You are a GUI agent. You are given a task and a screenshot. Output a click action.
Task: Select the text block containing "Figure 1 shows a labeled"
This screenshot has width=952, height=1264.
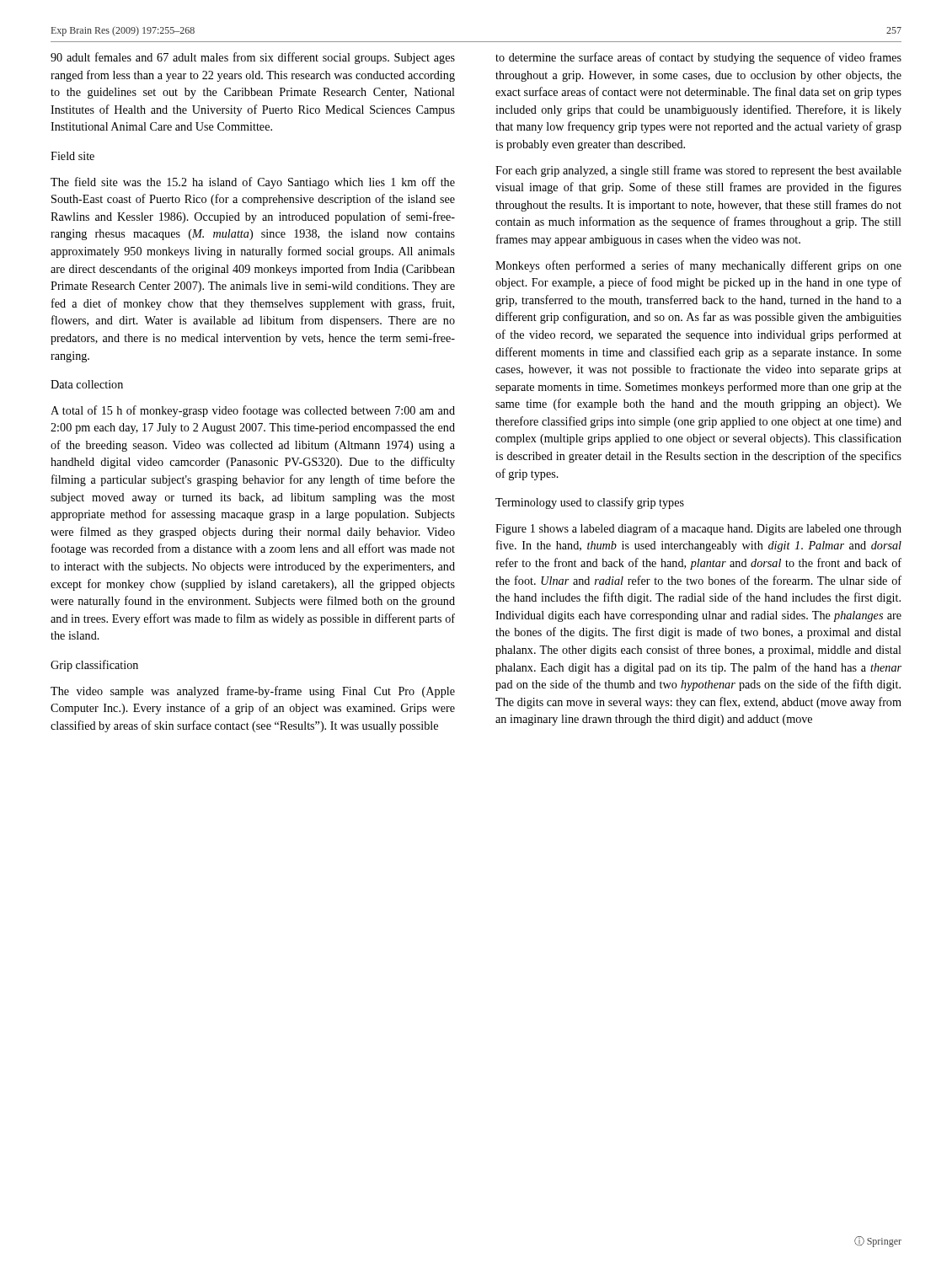click(698, 624)
